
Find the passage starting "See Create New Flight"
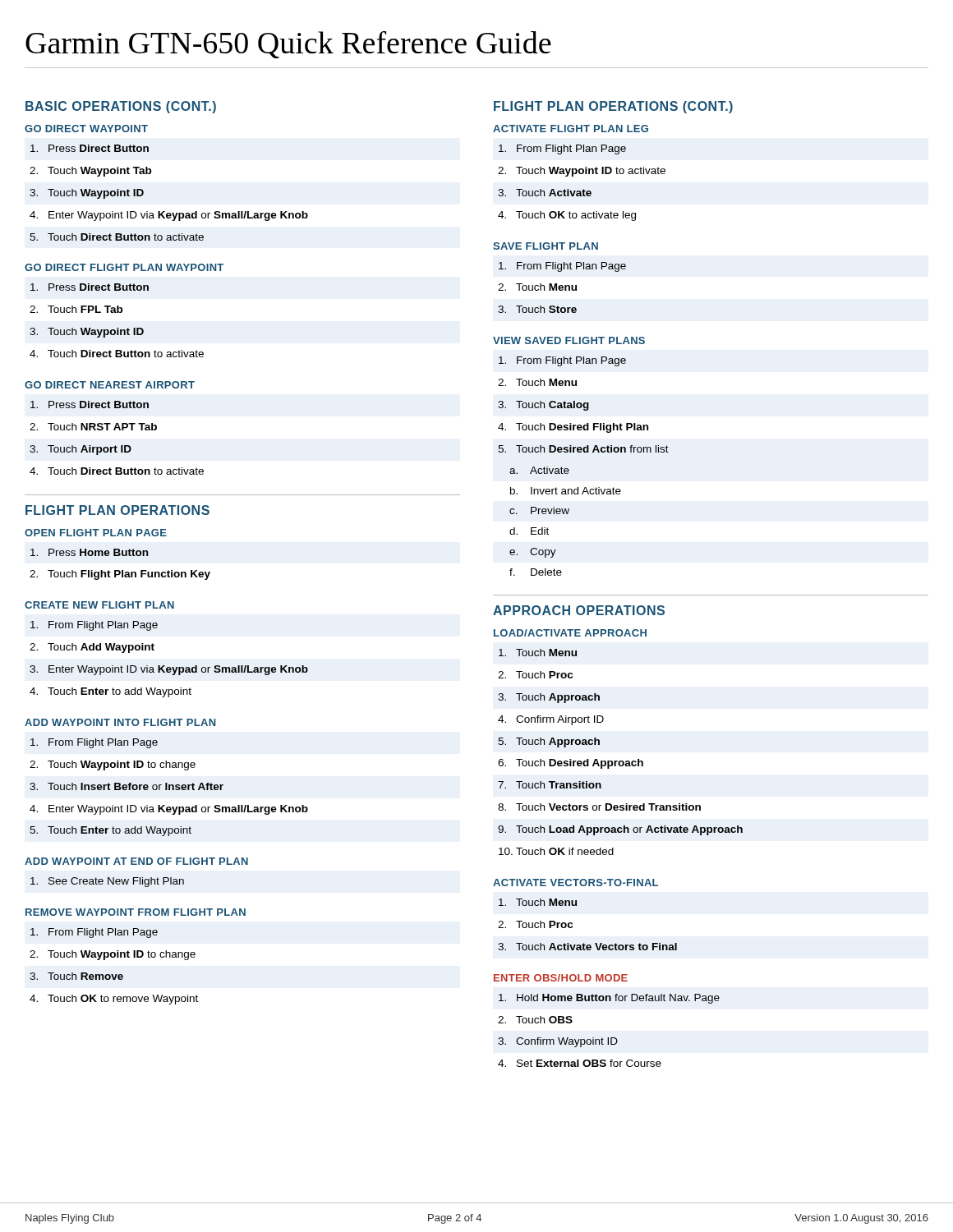(x=107, y=882)
